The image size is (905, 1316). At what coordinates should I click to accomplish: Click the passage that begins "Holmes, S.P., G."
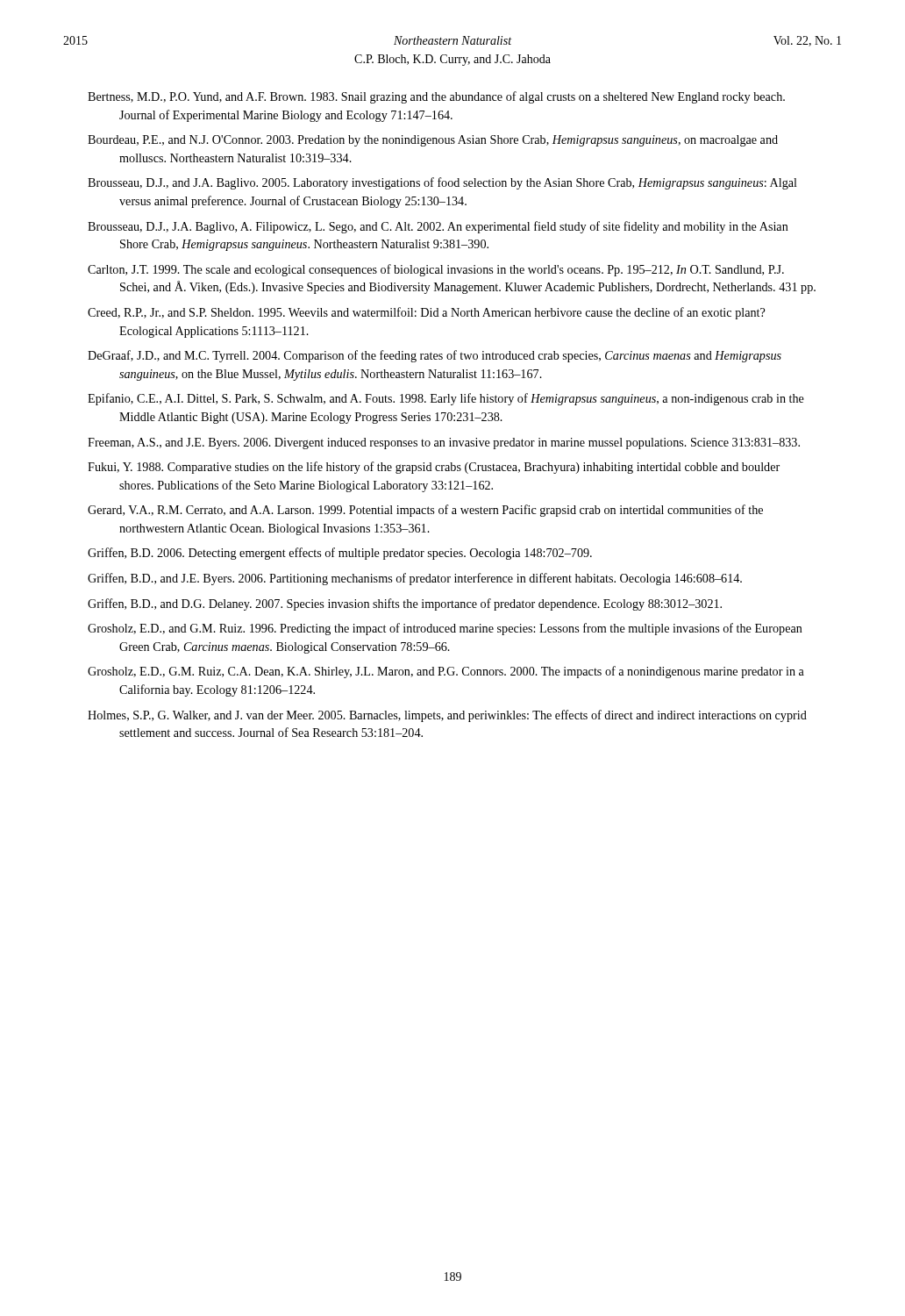(447, 724)
